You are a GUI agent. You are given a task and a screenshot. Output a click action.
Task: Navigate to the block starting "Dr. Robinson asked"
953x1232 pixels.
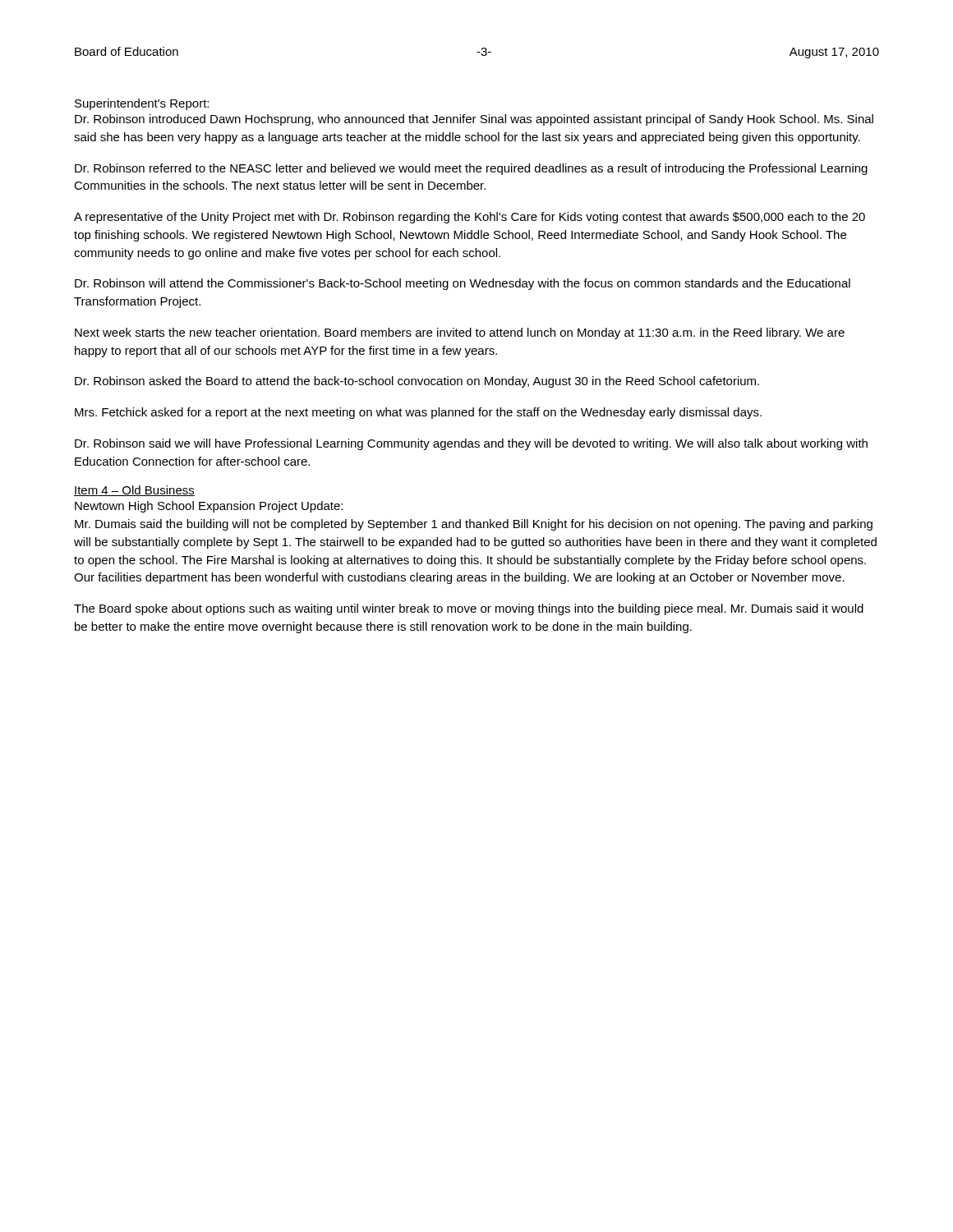(x=417, y=381)
